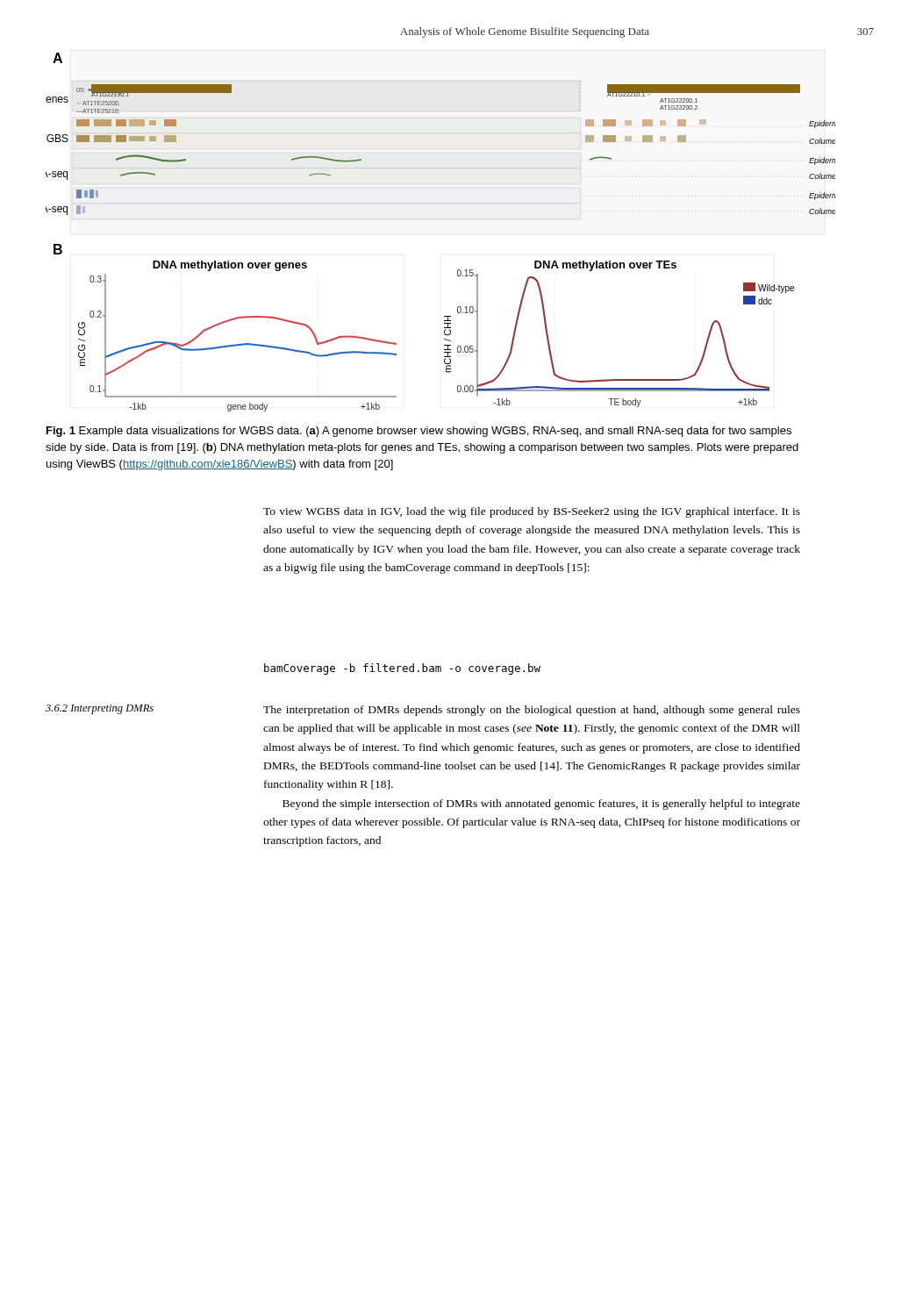
Task: Click a screenshot
Action: [x=440, y=231]
